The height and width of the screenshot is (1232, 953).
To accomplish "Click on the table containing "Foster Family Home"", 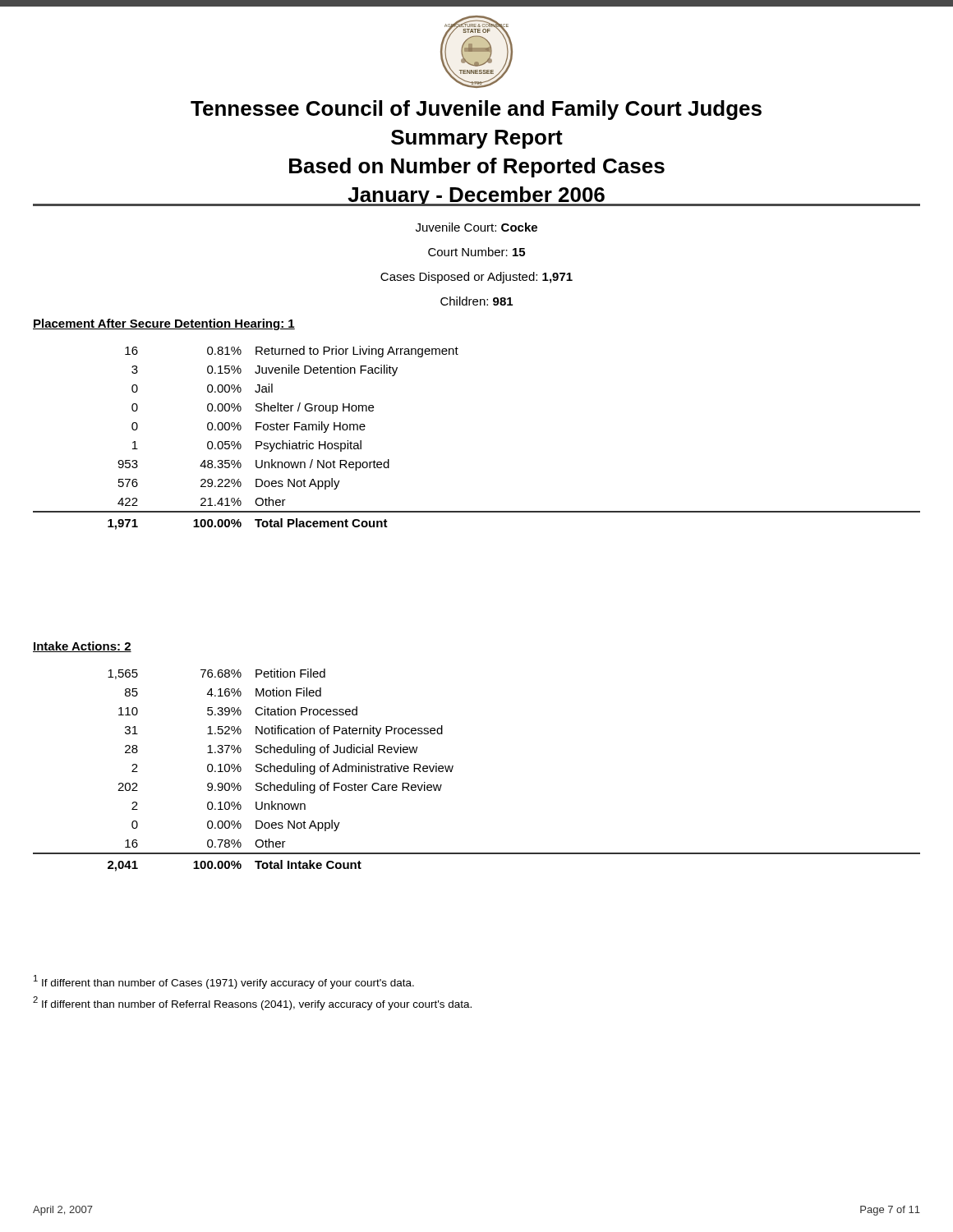I will (476, 437).
